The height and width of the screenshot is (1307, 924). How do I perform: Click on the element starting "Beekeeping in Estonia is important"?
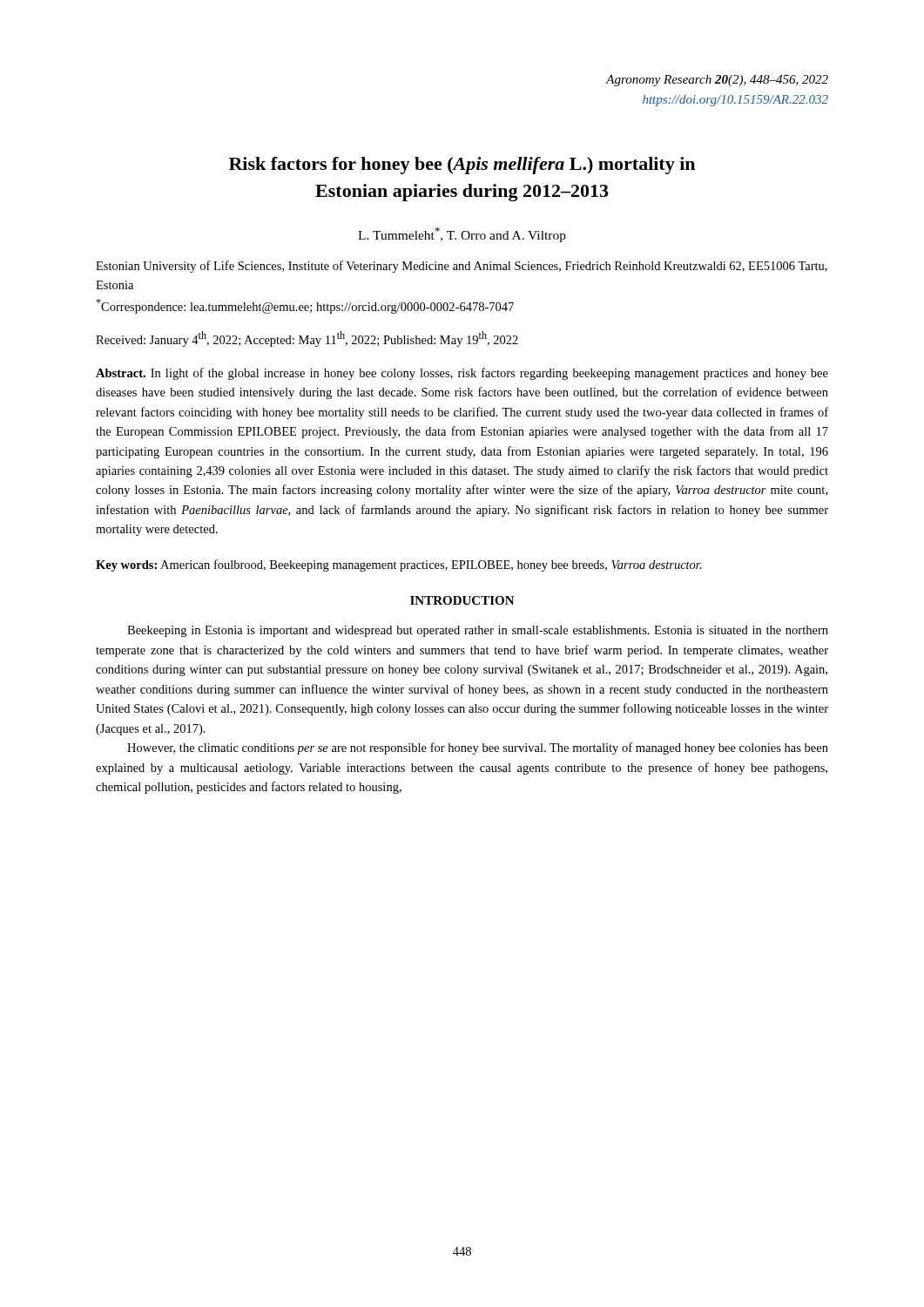click(x=462, y=679)
